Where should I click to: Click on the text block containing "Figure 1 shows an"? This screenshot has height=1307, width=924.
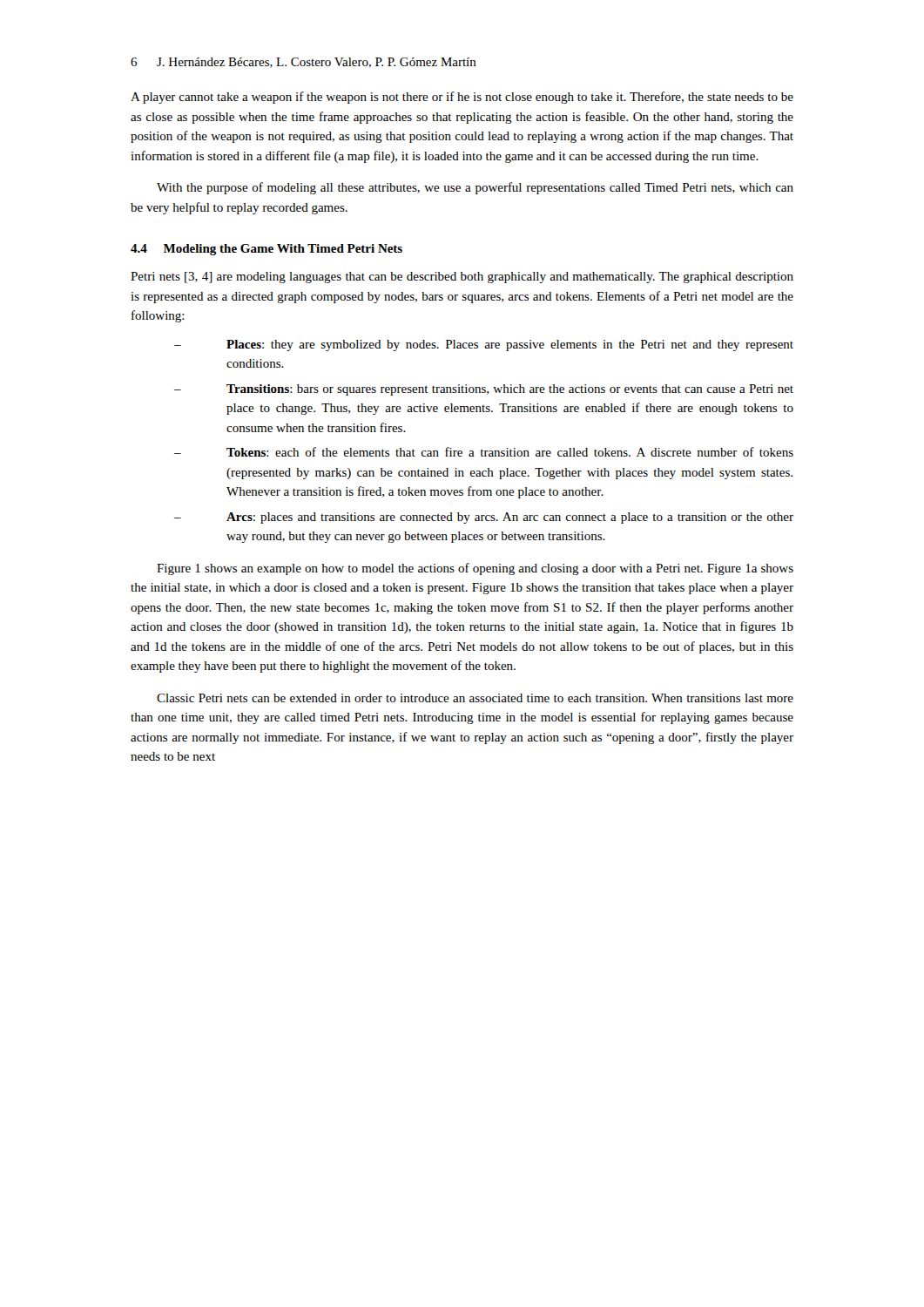click(462, 617)
